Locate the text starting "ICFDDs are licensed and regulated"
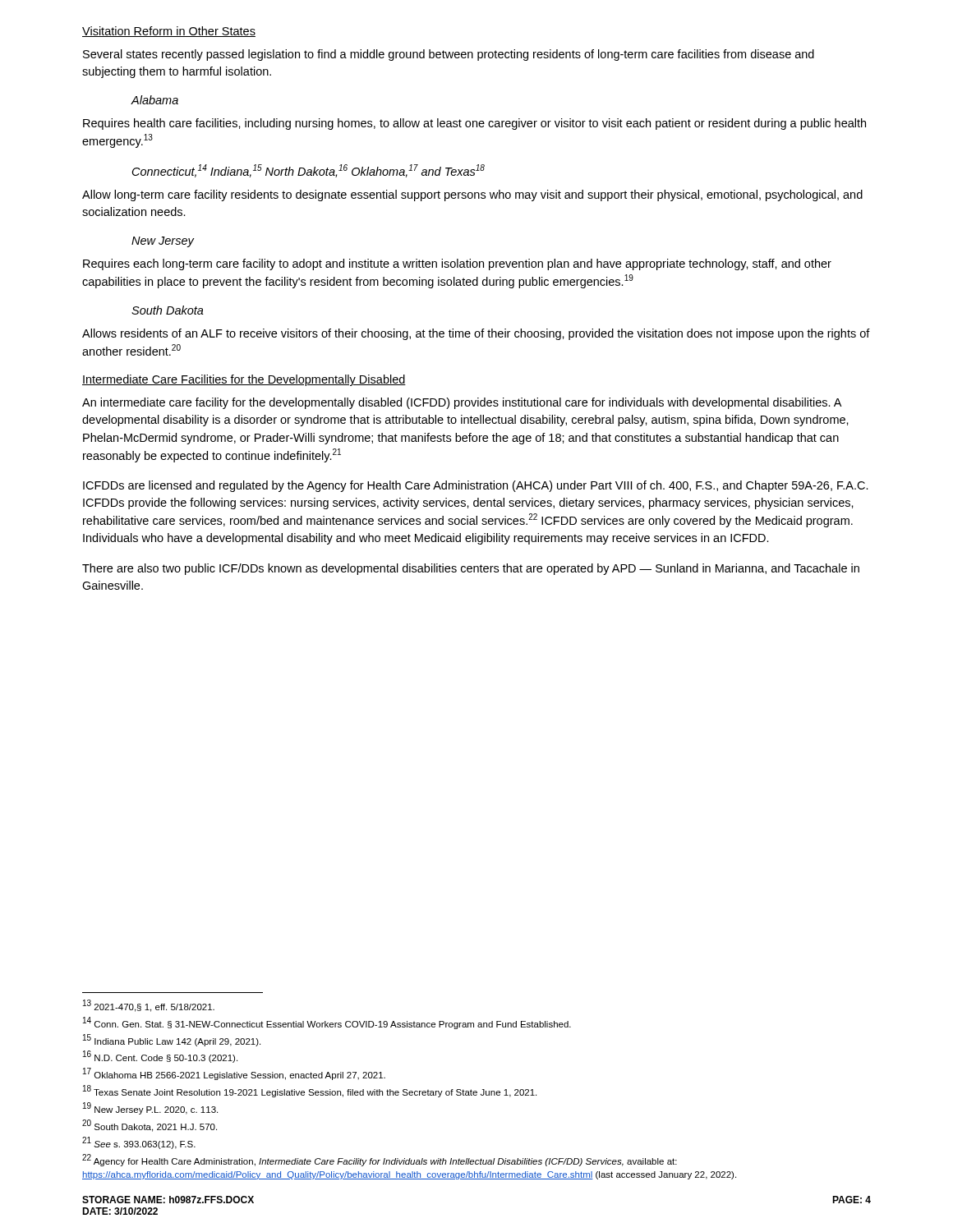The width and height of the screenshot is (953, 1232). [475, 512]
